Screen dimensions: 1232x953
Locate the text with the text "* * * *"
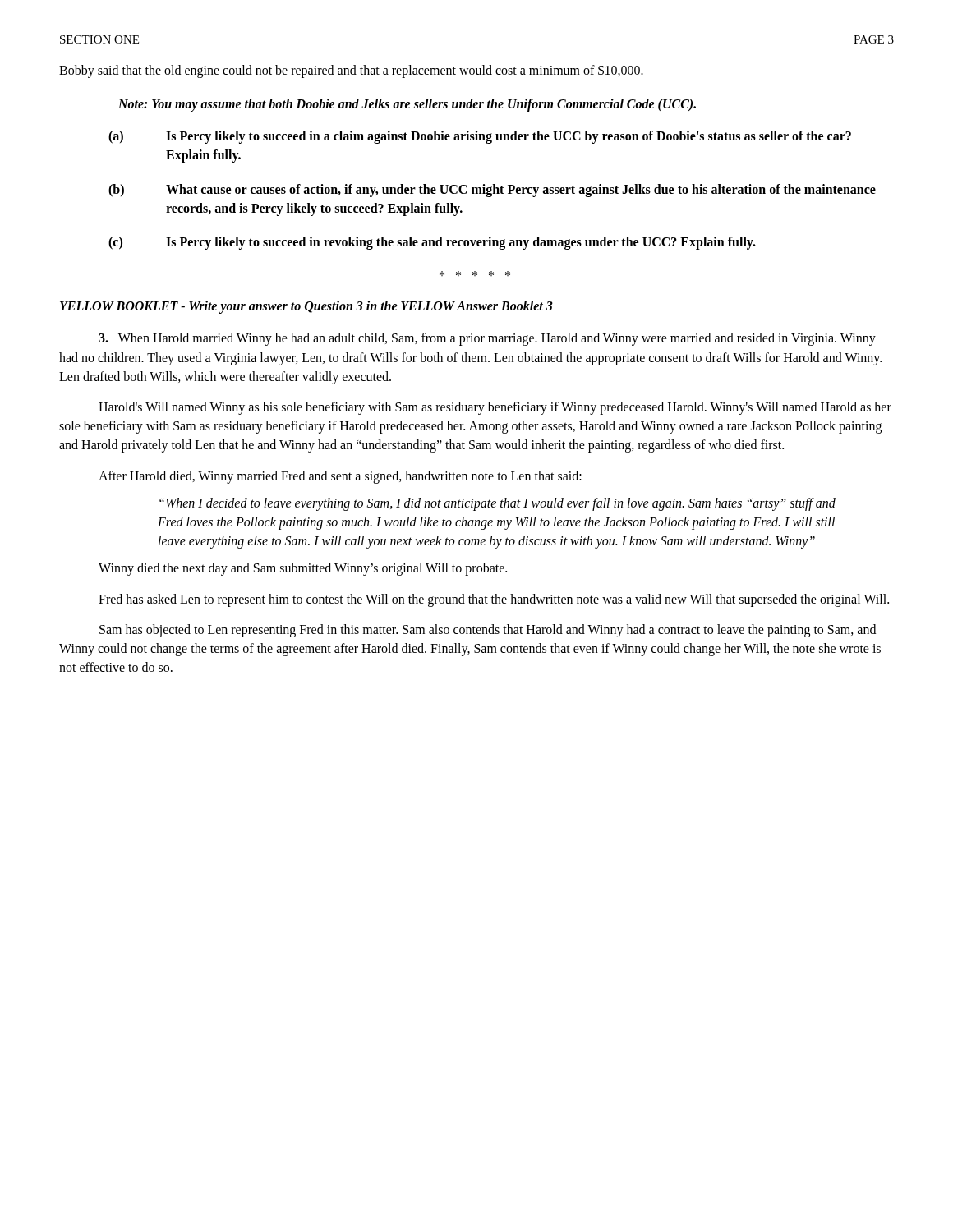(x=476, y=276)
